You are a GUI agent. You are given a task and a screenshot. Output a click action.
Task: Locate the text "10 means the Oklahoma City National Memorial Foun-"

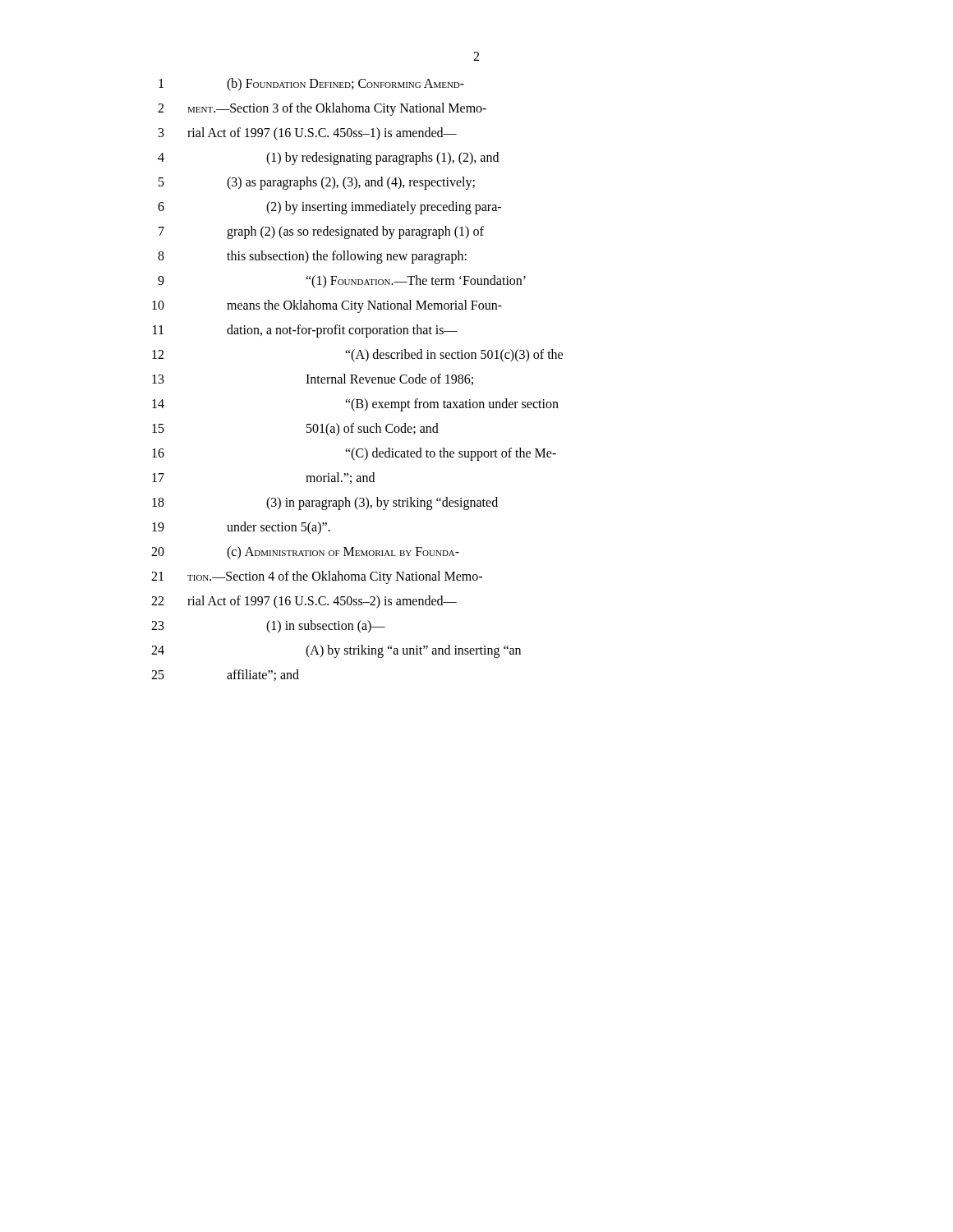485,306
